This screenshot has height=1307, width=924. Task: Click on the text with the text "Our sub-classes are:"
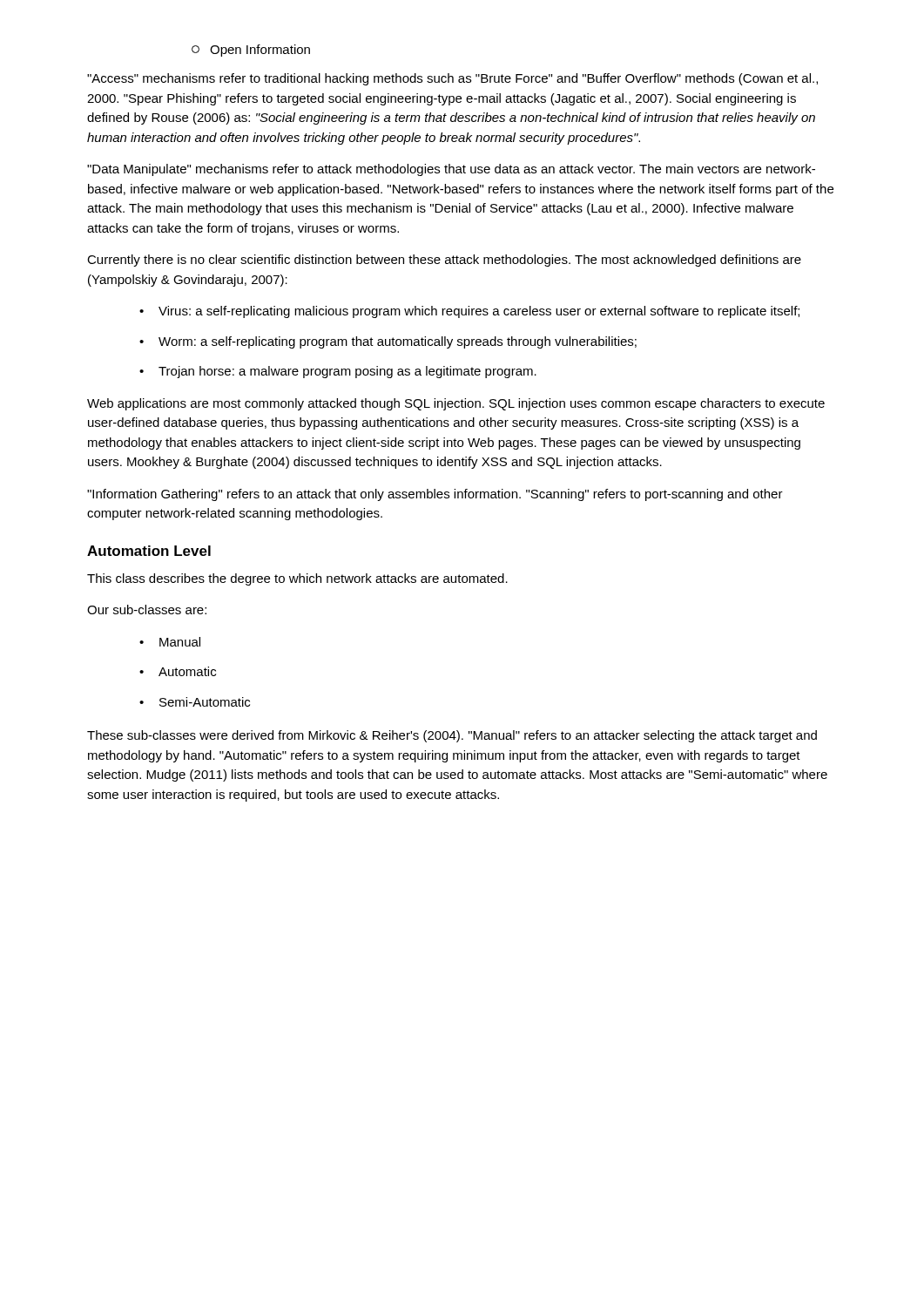pos(147,609)
